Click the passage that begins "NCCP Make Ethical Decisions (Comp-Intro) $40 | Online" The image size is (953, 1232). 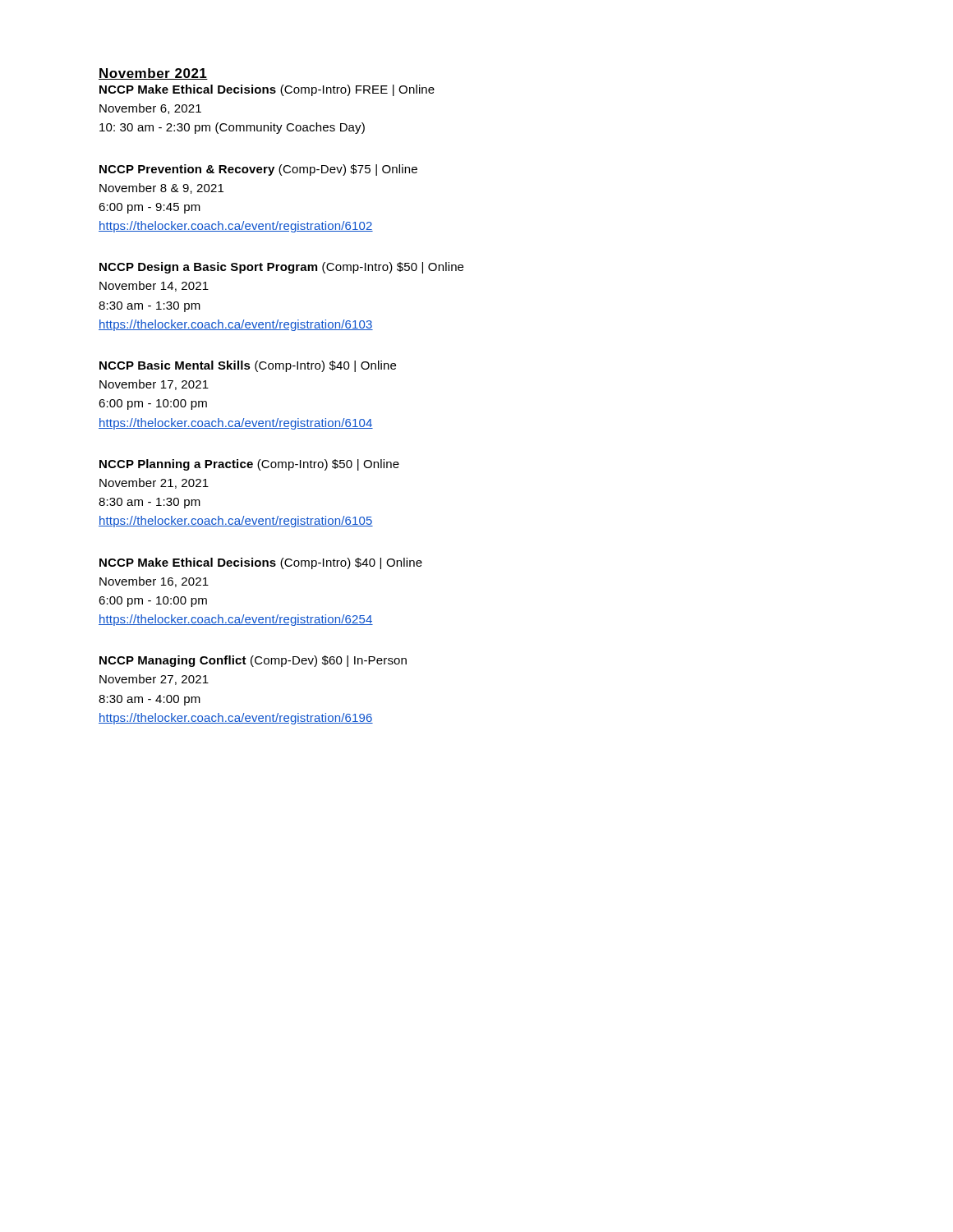coord(261,563)
